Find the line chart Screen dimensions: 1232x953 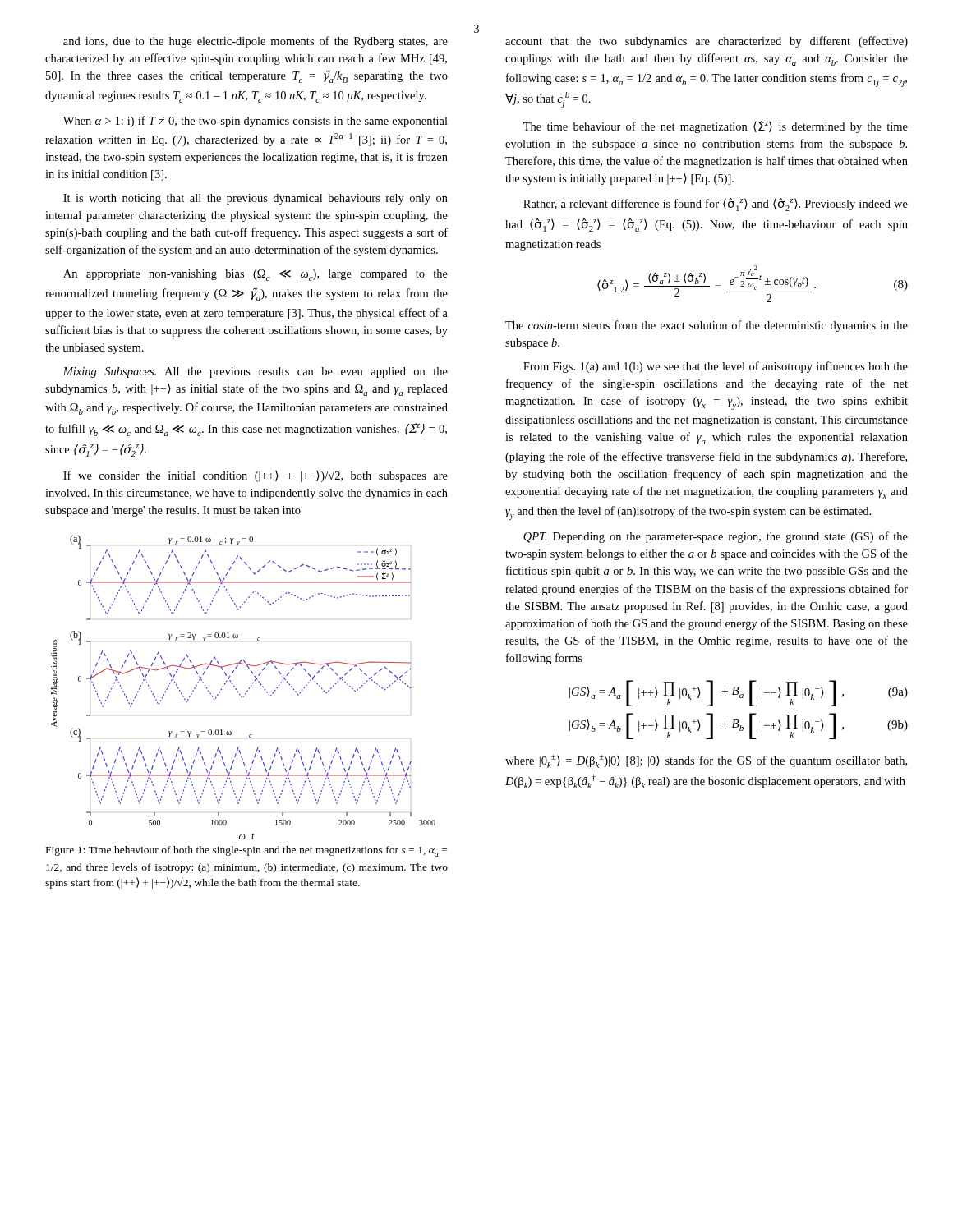point(246,683)
